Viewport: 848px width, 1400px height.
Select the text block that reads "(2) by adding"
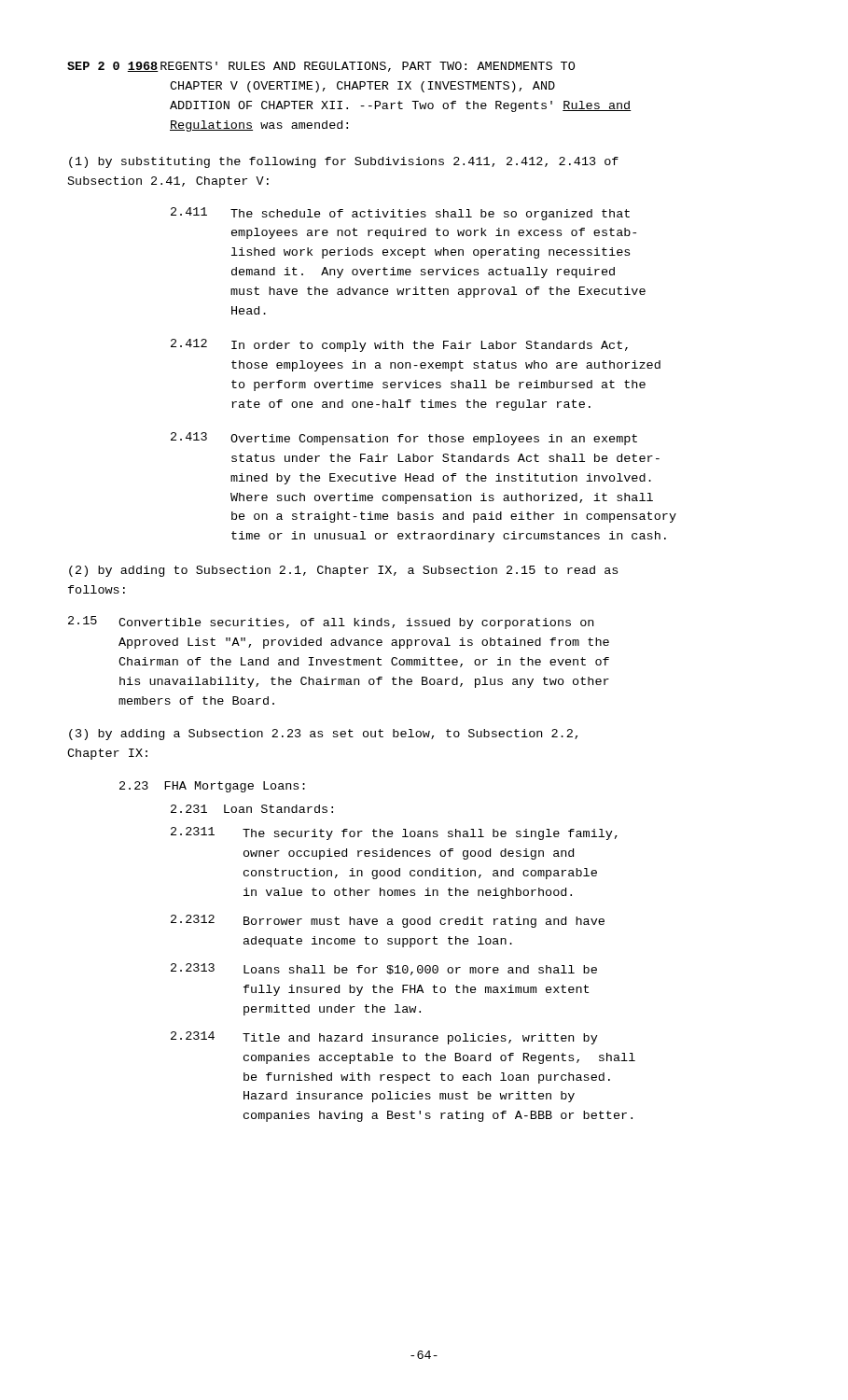pos(343,581)
